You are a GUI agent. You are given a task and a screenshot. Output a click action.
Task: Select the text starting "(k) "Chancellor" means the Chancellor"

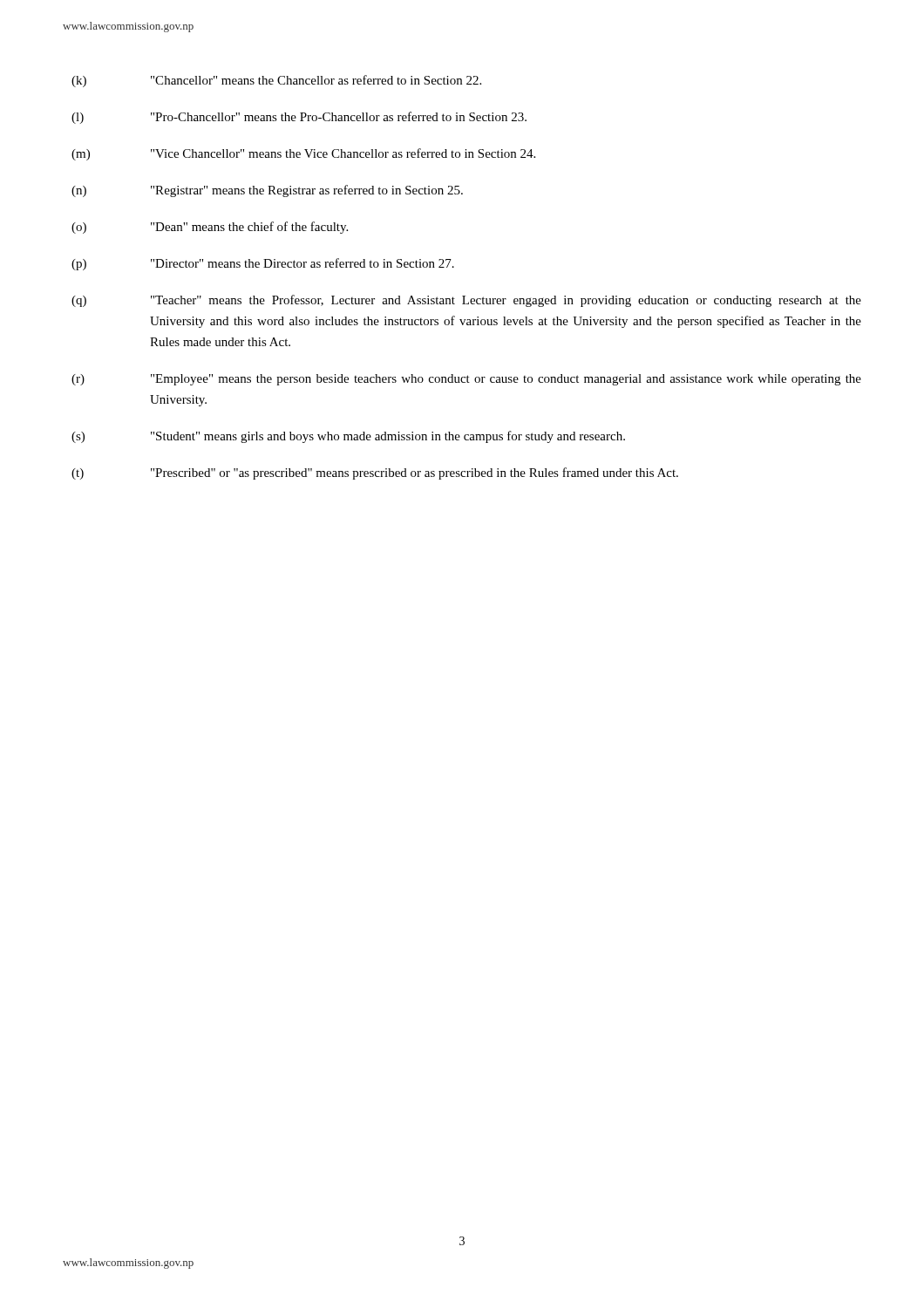coord(462,80)
